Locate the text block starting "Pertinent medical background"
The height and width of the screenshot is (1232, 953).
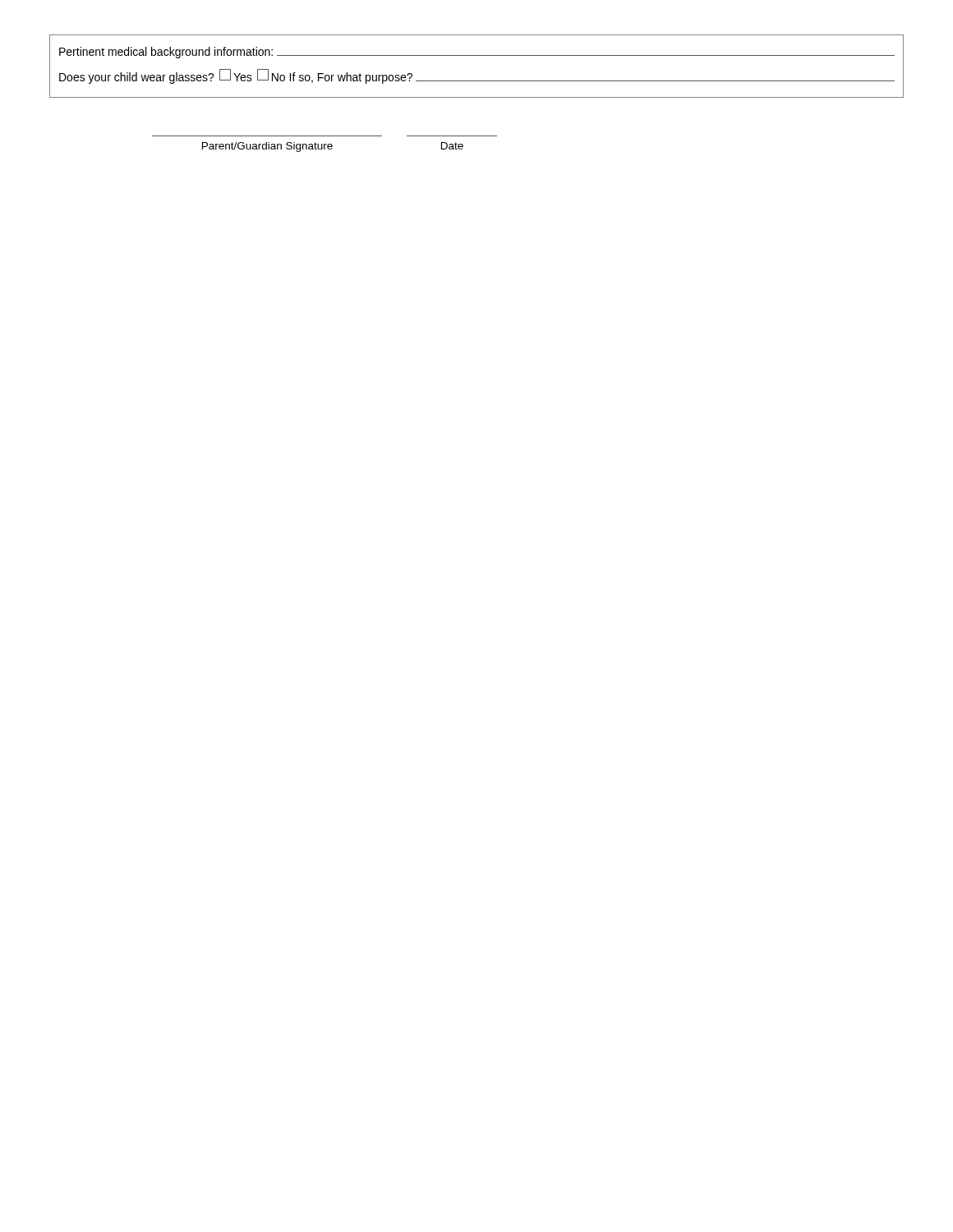tap(476, 51)
